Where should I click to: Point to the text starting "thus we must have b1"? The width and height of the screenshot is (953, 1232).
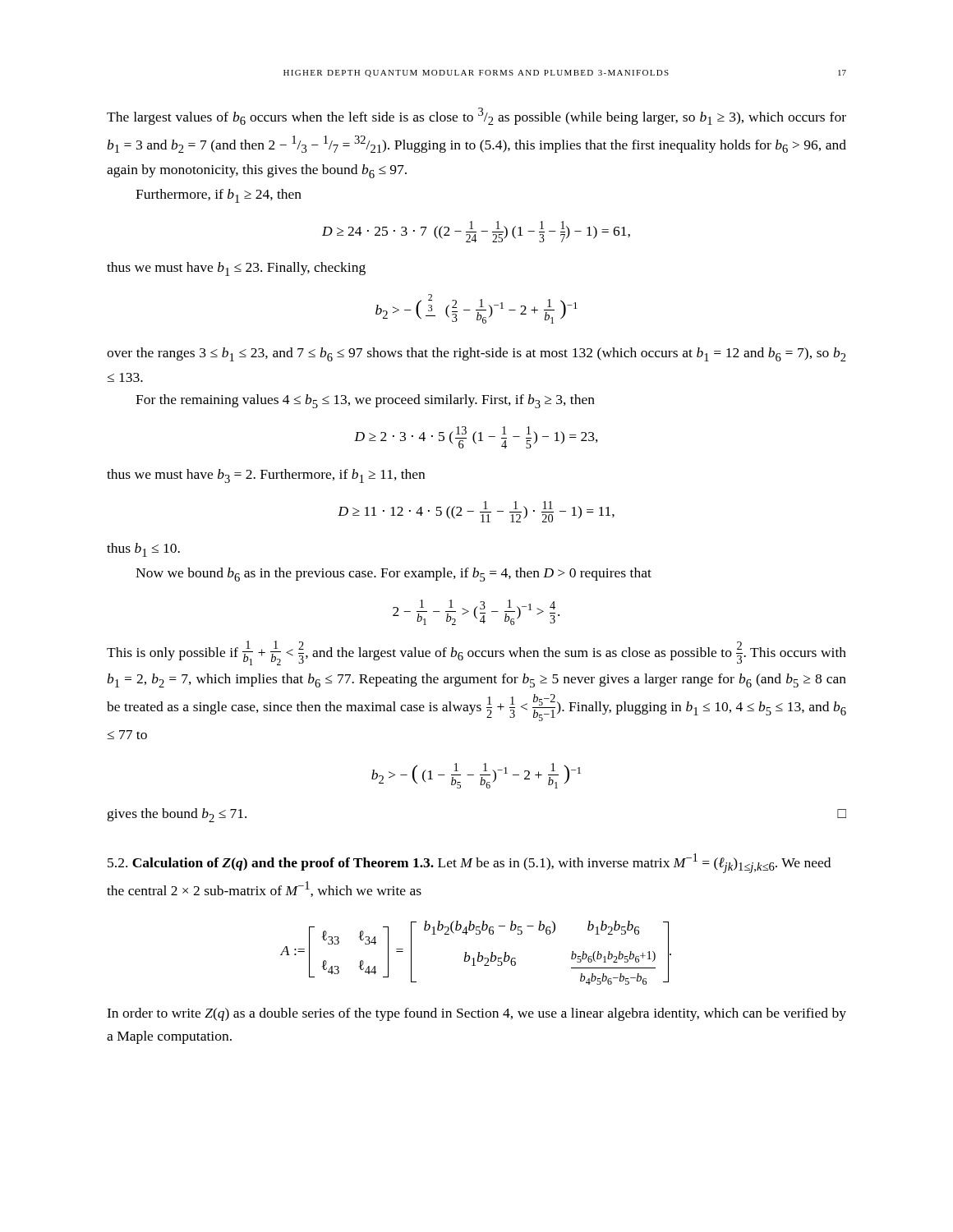click(236, 268)
